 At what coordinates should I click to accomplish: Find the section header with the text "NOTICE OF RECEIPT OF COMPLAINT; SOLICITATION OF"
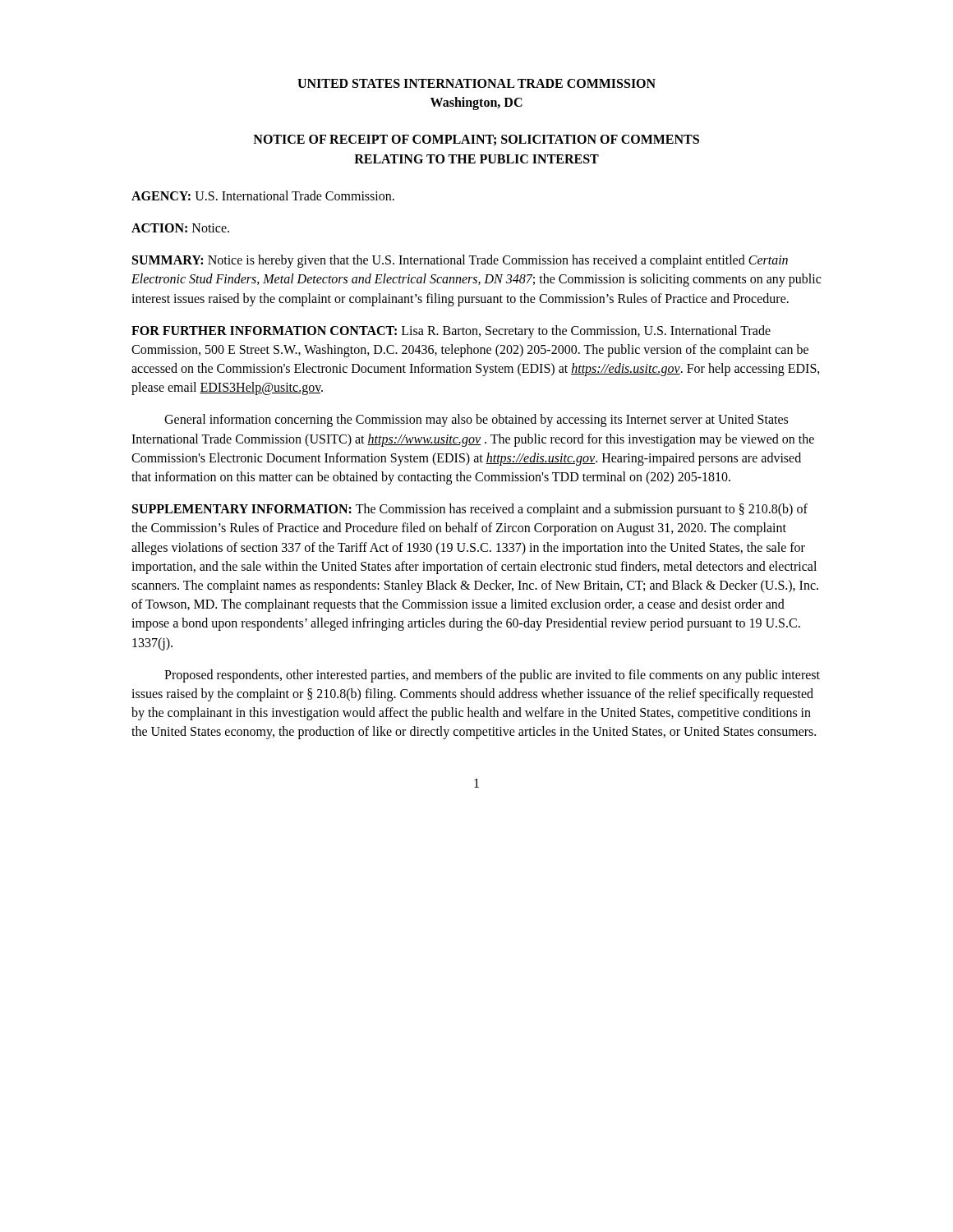(x=476, y=149)
